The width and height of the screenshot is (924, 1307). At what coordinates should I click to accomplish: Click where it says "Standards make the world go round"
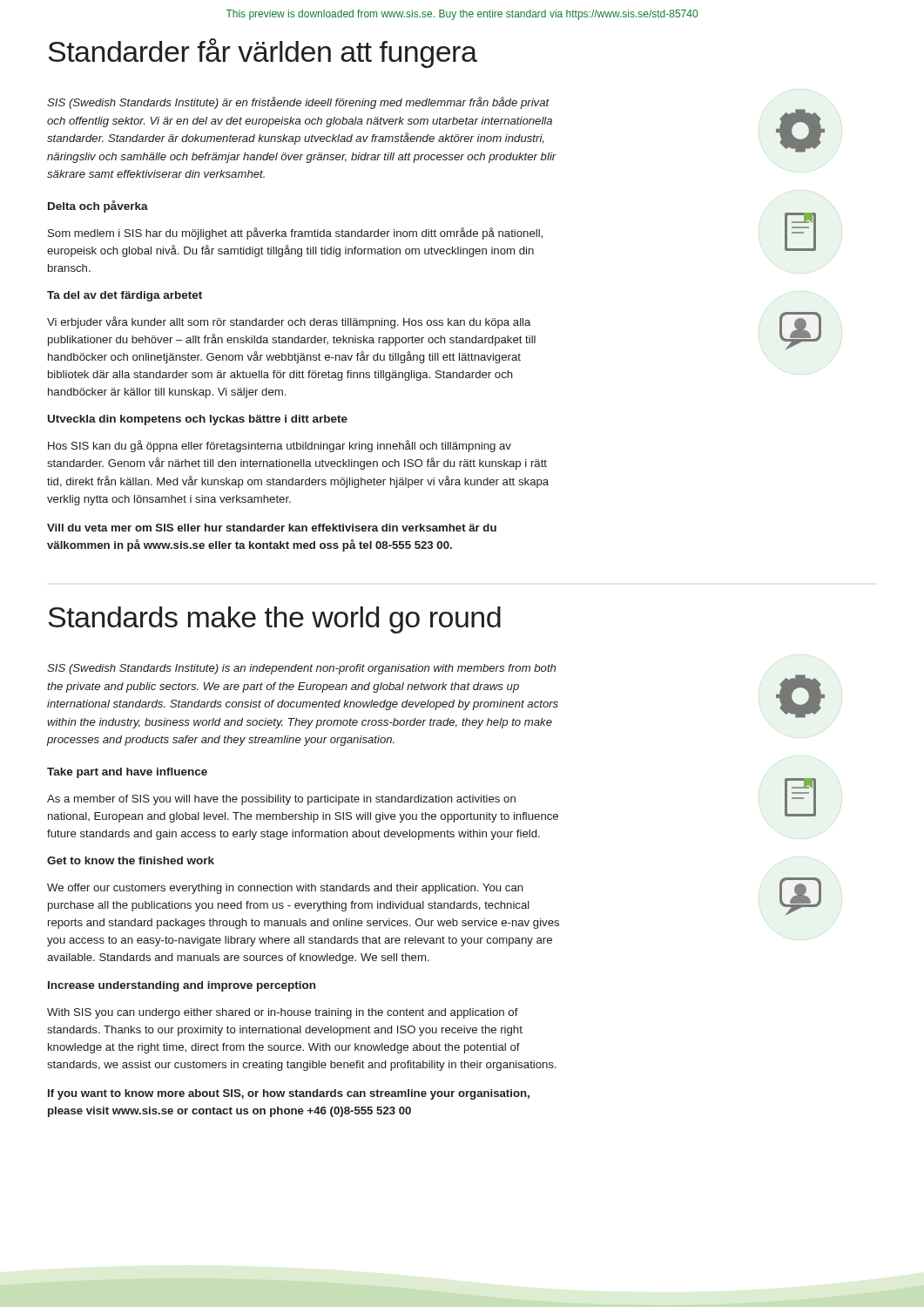click(x=462, y=617)
